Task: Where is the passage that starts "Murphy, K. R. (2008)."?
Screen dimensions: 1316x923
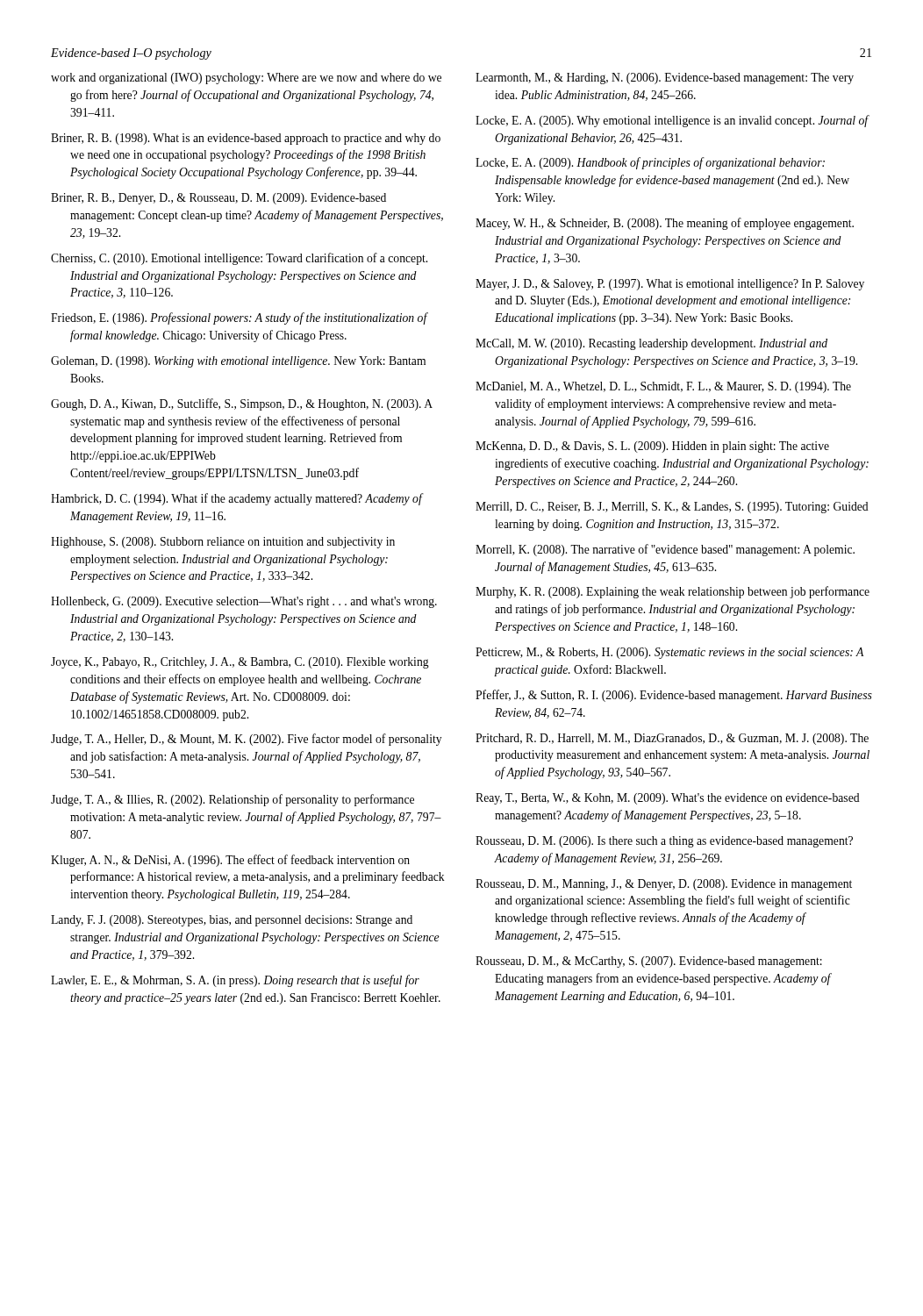Action: point(673,610)
